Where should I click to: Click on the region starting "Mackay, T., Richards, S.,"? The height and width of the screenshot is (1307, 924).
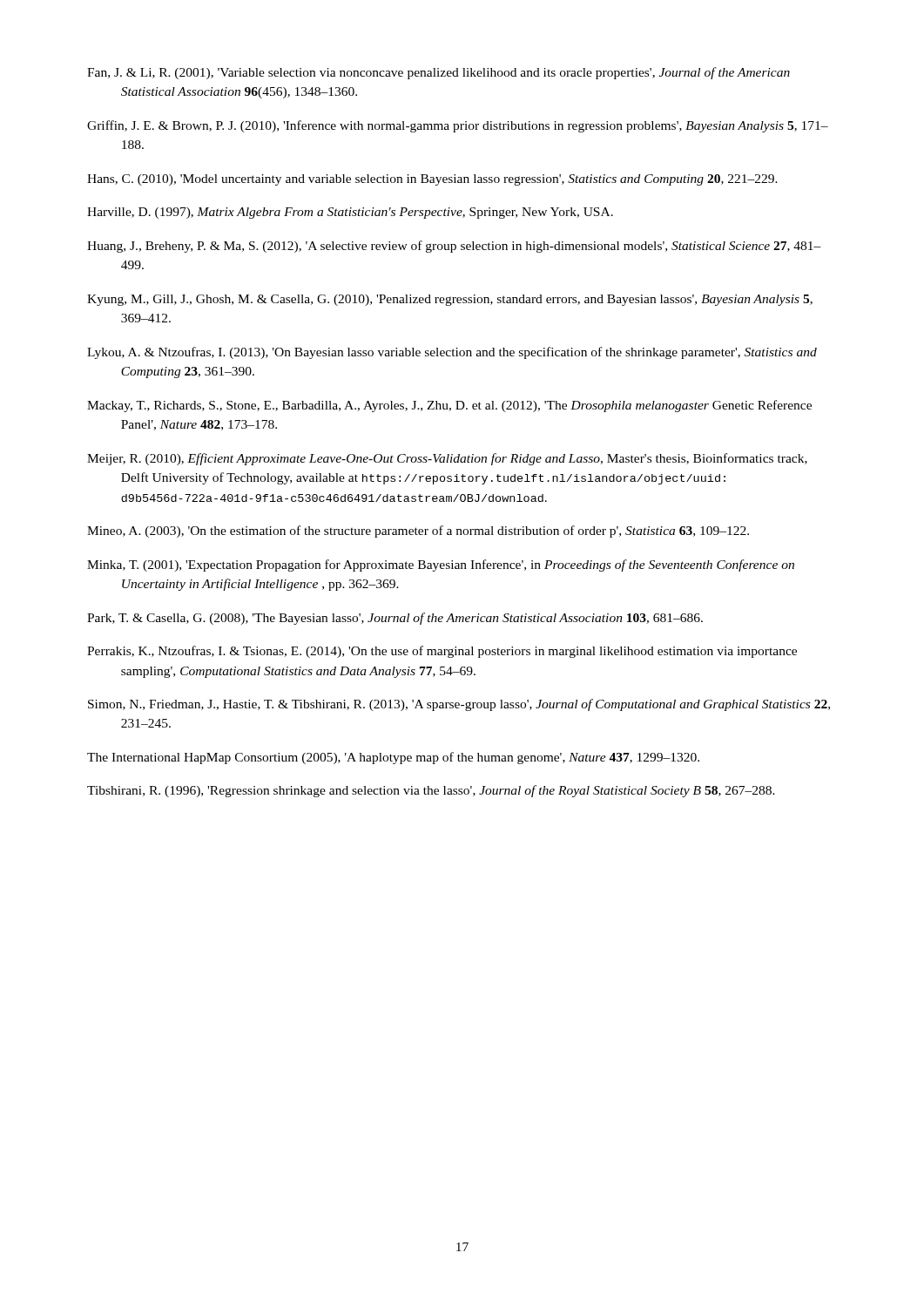450,414
